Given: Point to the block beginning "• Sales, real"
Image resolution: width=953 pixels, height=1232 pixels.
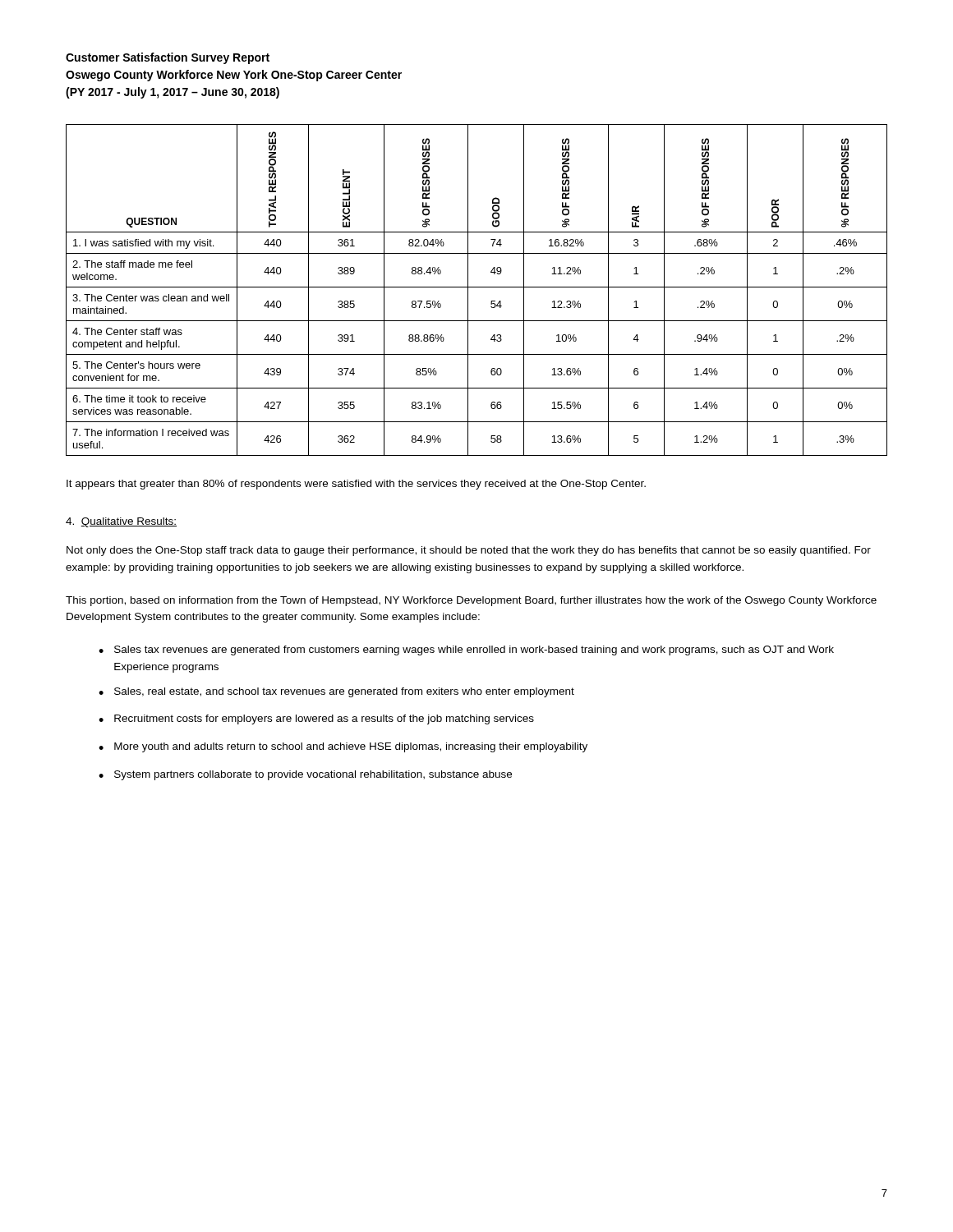Looking at the screenshot, I should [493, 693].
